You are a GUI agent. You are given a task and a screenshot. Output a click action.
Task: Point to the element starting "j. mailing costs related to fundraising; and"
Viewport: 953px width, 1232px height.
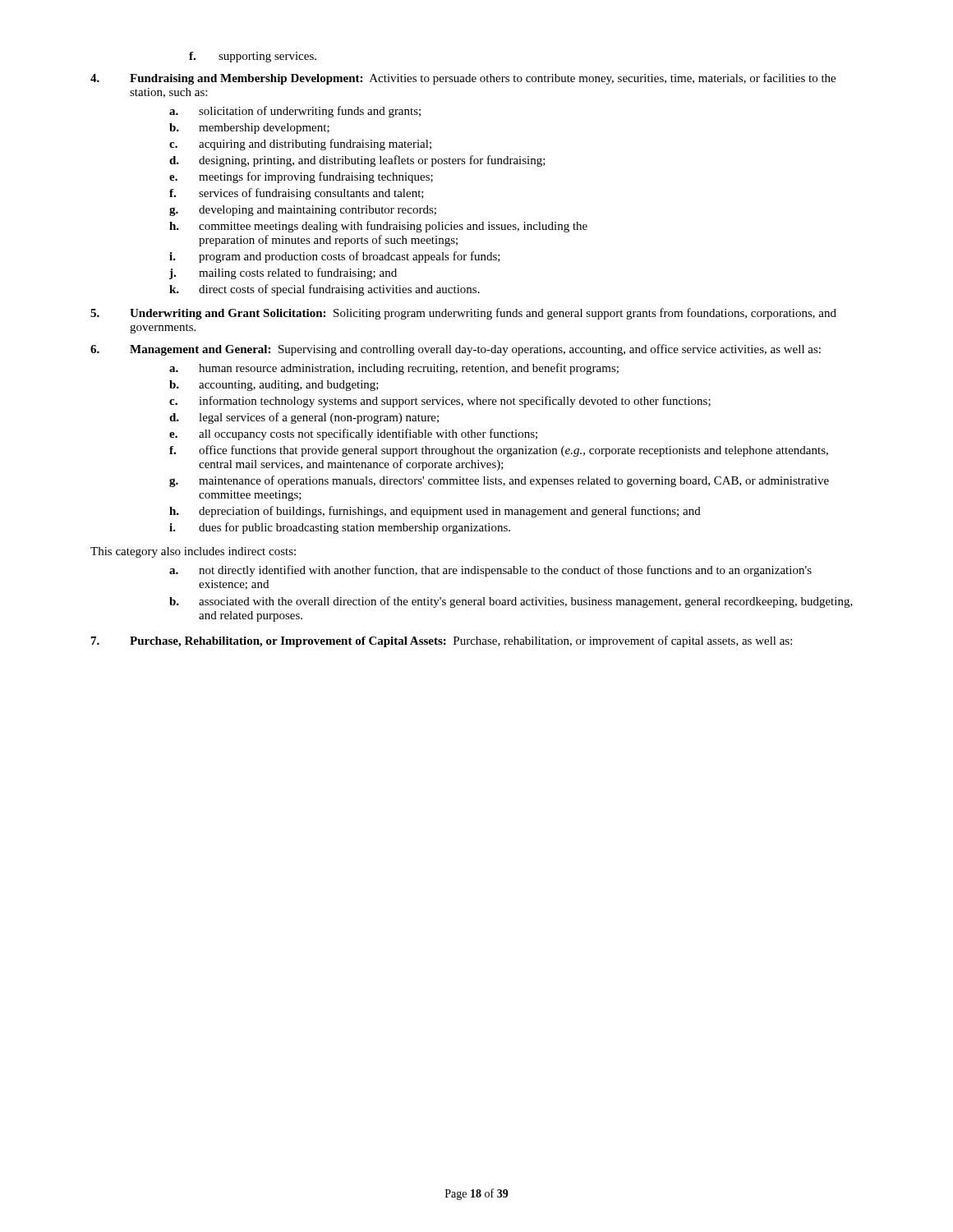tap(283, 273)
